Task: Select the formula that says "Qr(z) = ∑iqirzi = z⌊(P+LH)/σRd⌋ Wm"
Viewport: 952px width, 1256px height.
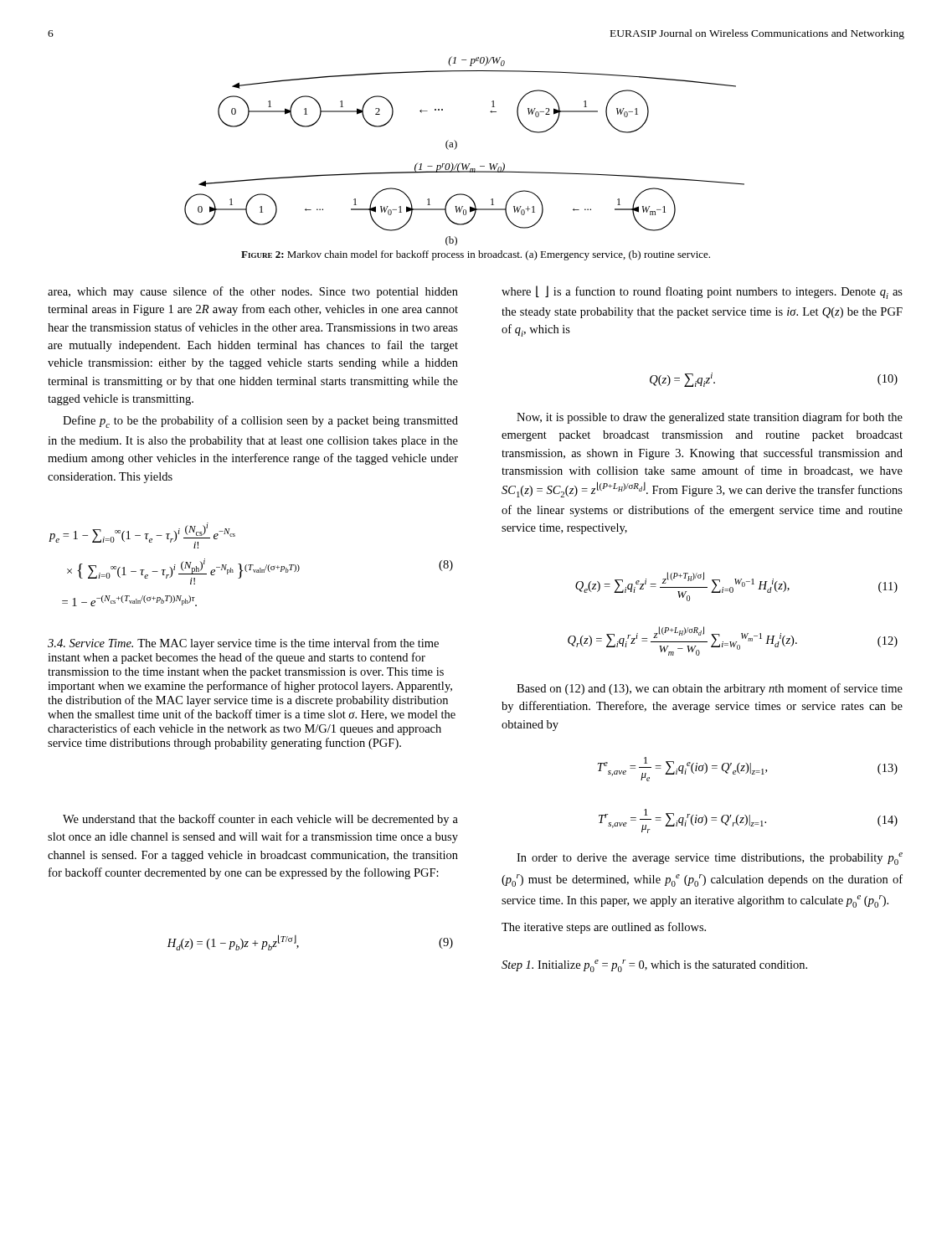Action: 702,641
